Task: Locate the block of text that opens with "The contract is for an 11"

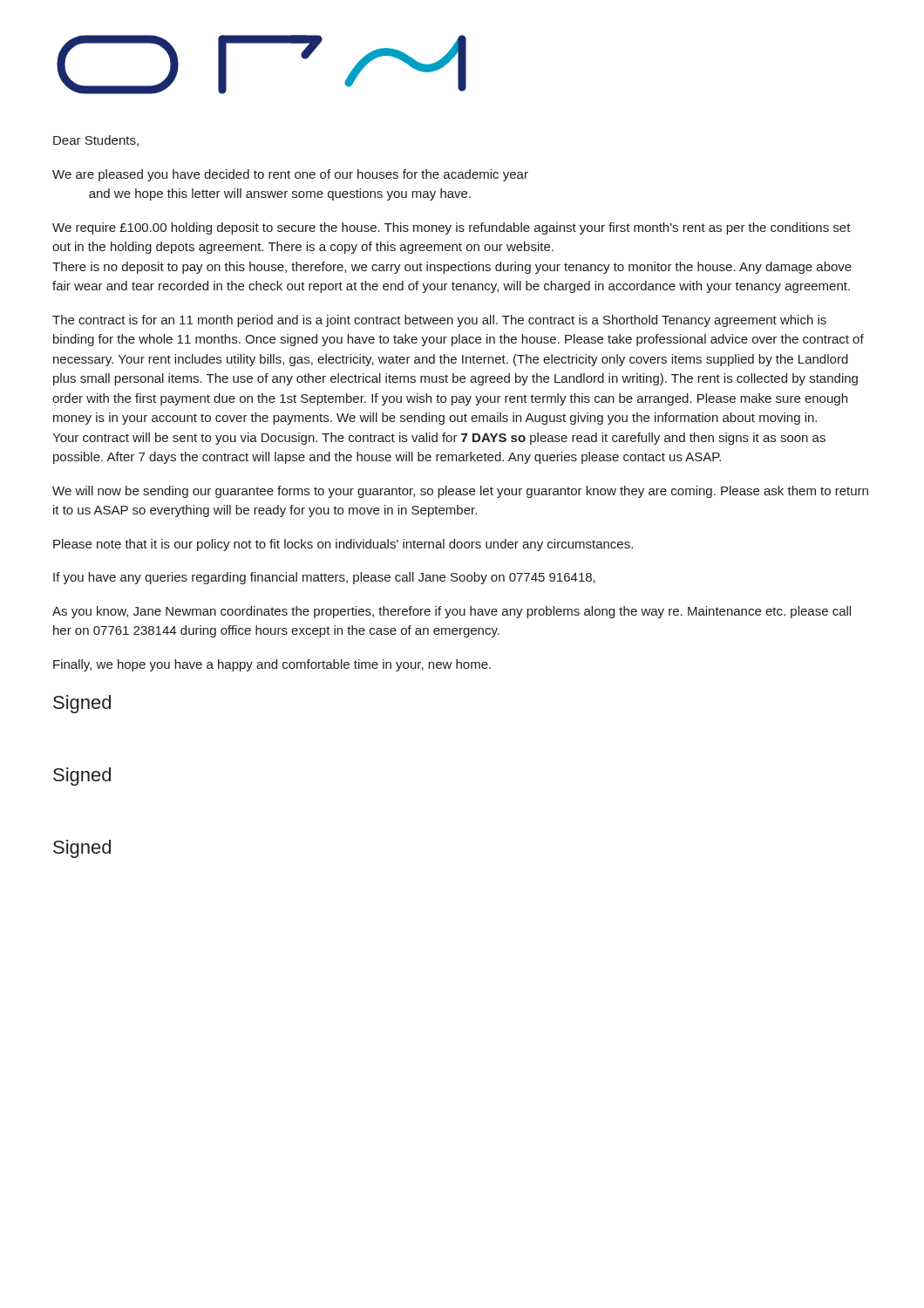Action: (x=462, y=388)
